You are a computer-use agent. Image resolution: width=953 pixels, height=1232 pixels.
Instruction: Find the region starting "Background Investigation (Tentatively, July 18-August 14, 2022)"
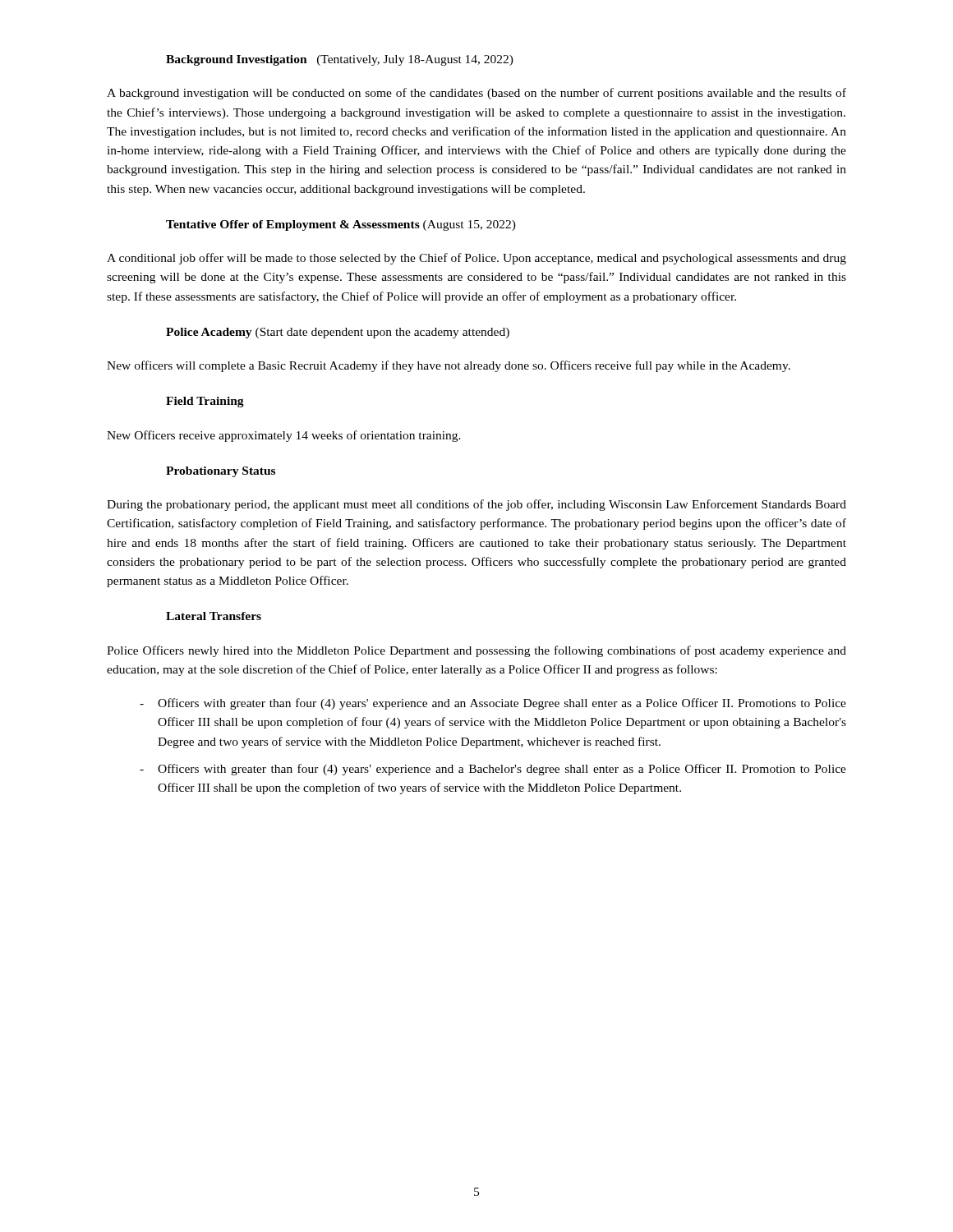(x=476, y=59)
